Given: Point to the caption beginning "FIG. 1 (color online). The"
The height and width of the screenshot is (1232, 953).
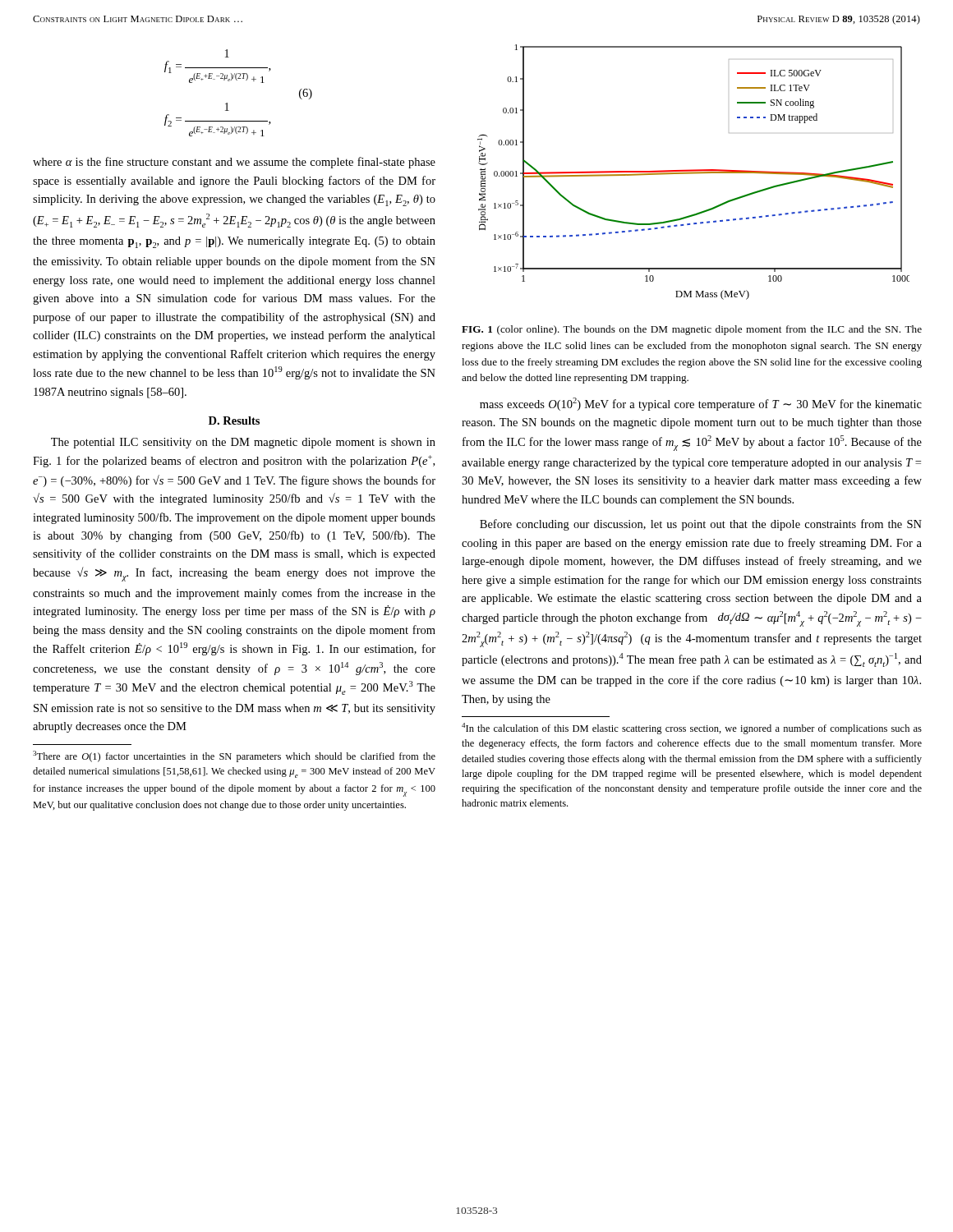Looking at the screenshot, I should 692,353.
